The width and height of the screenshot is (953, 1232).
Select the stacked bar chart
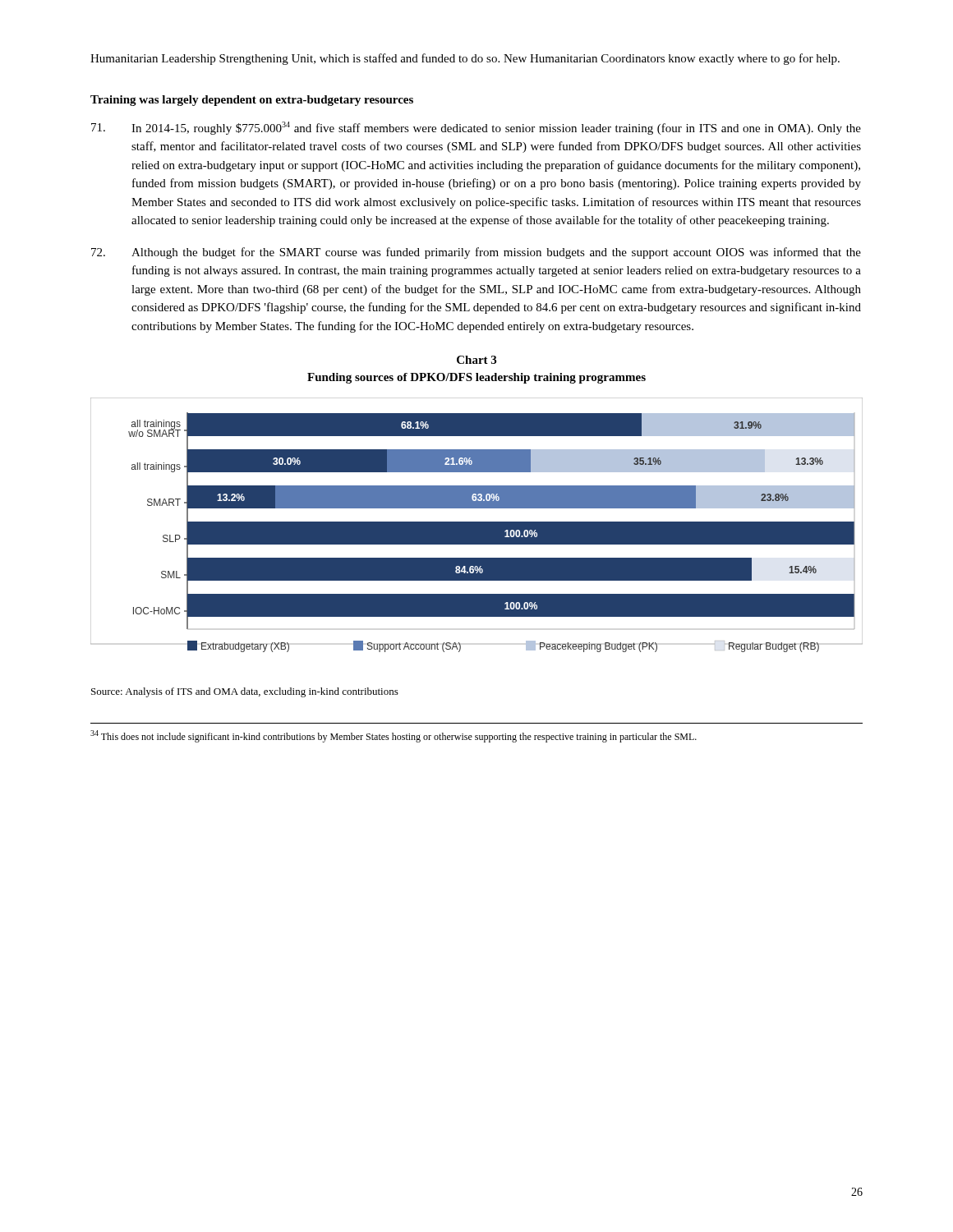point(476,539)
